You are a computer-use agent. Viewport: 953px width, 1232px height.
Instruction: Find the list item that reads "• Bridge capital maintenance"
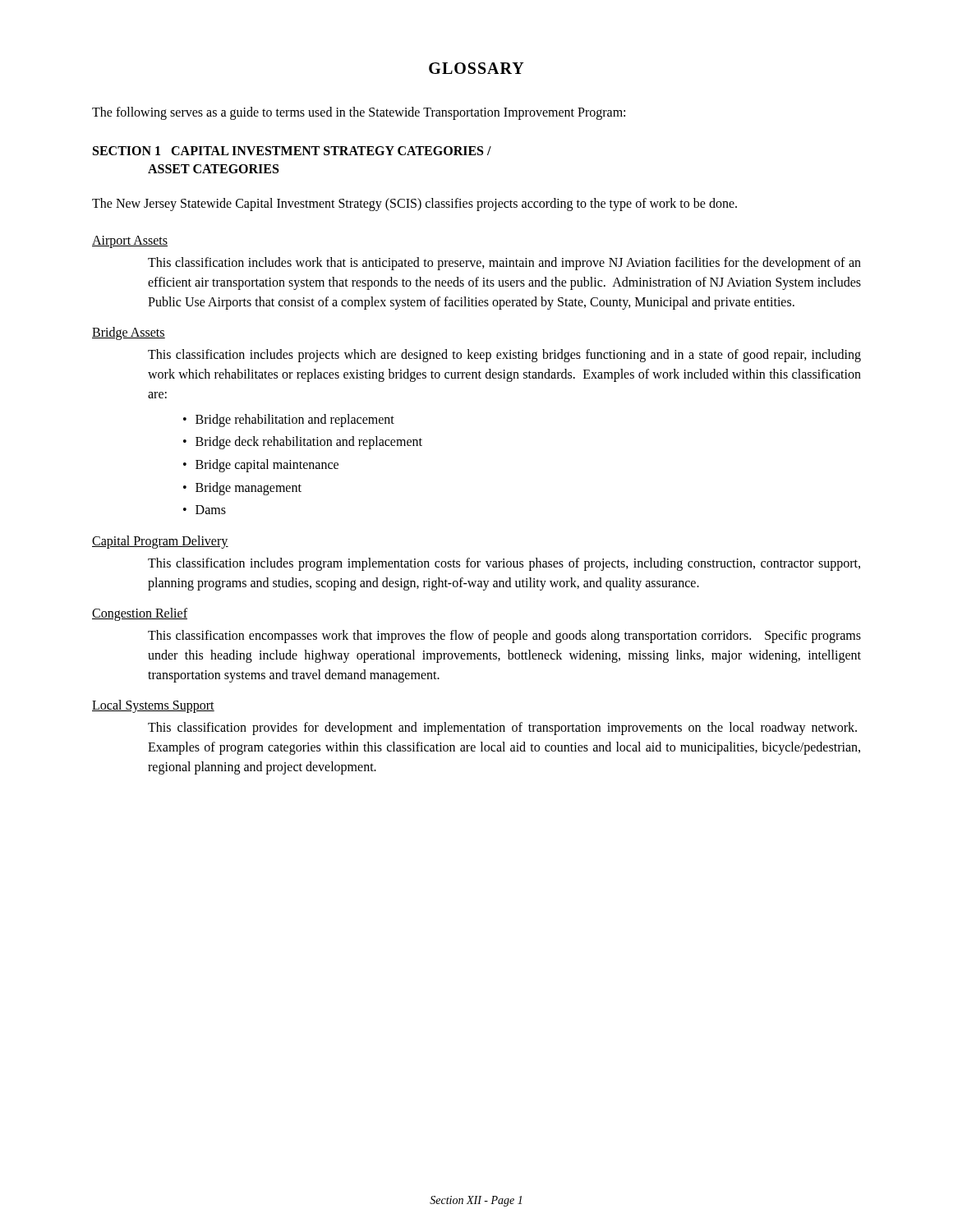[261, 465]
